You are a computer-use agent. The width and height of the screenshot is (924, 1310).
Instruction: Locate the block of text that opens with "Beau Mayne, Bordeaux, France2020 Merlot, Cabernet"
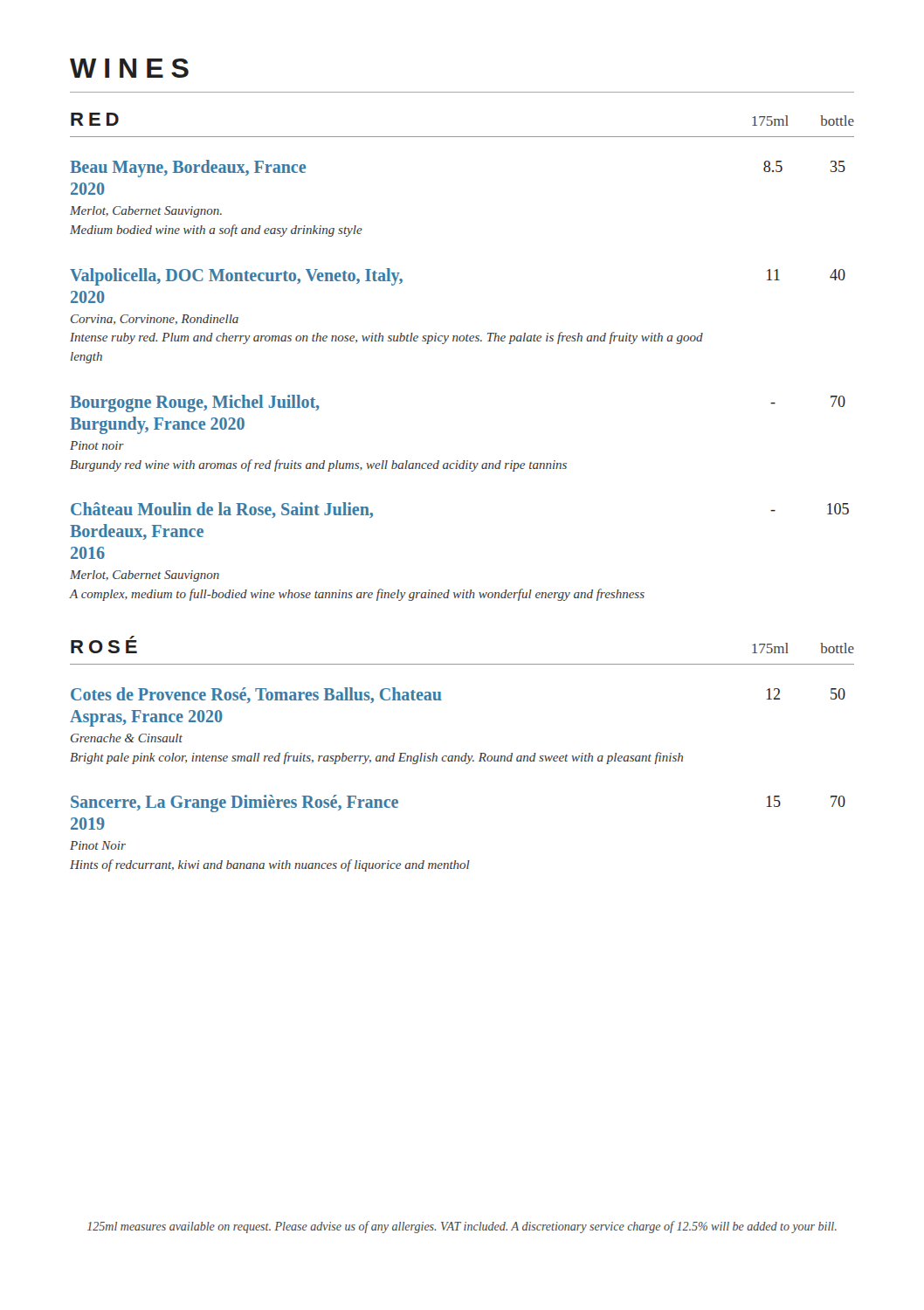coord(187,168)
